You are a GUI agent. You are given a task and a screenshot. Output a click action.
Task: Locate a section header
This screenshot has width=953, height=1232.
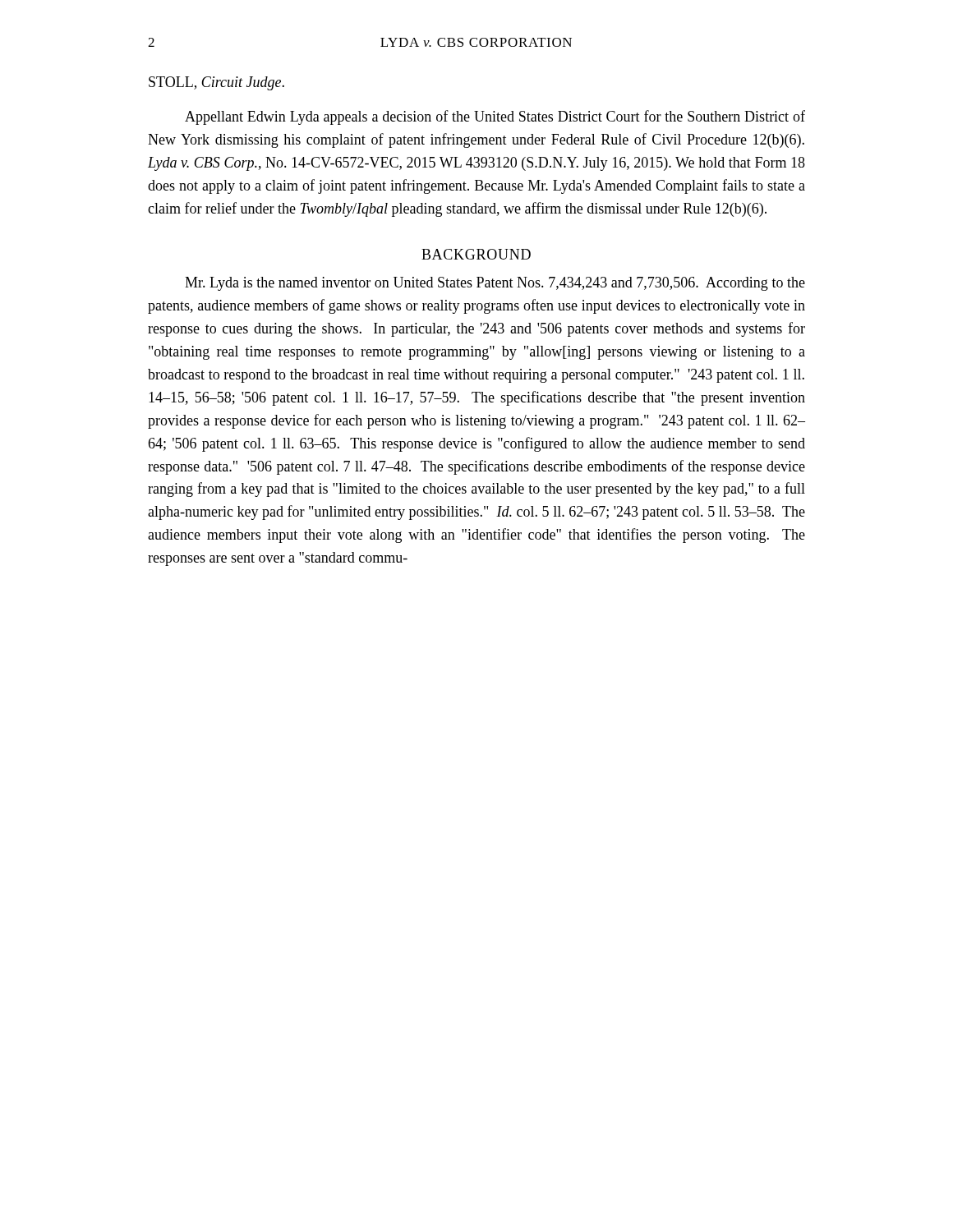476,255
